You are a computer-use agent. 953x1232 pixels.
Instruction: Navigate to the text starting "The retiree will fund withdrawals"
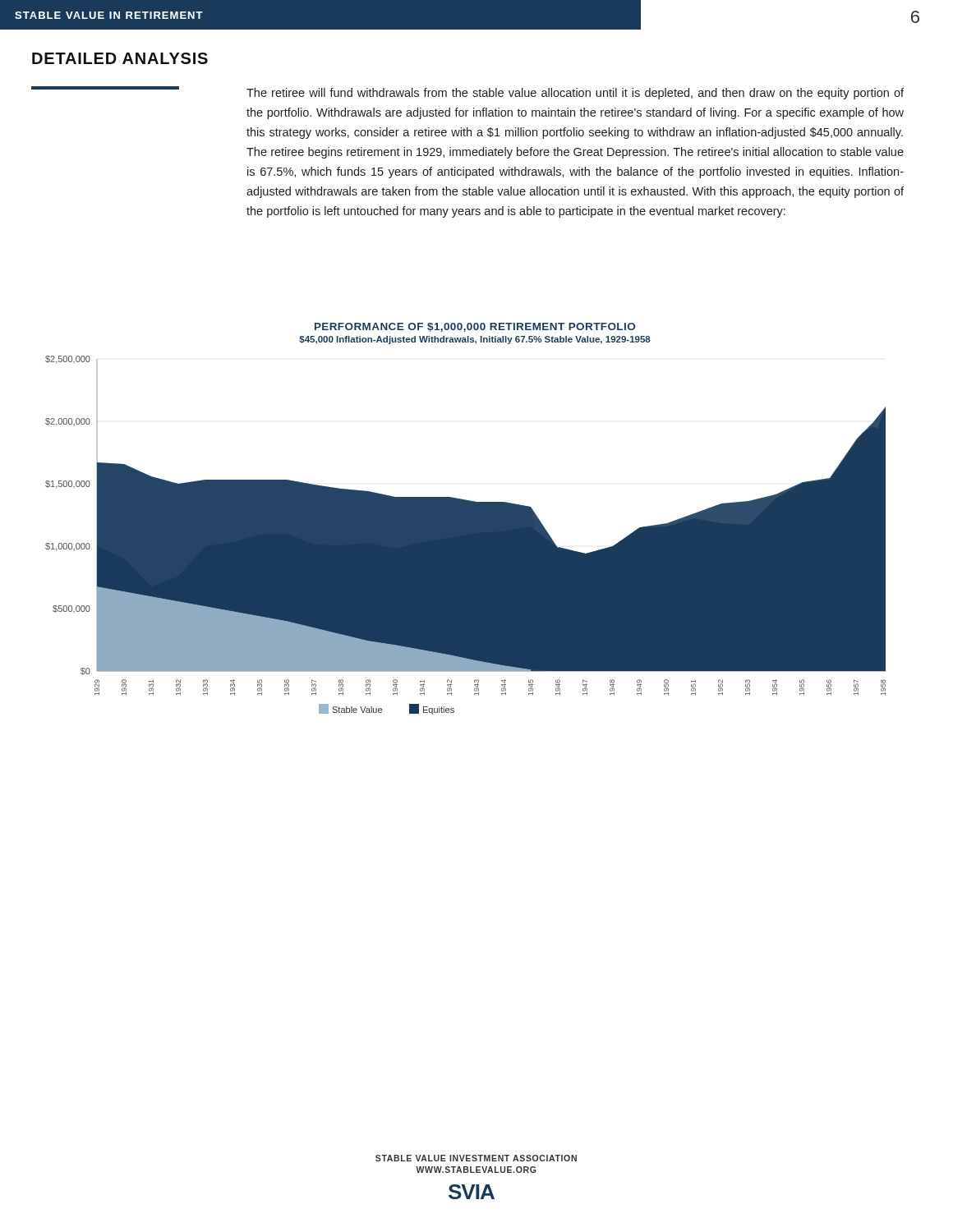[575, 152]
